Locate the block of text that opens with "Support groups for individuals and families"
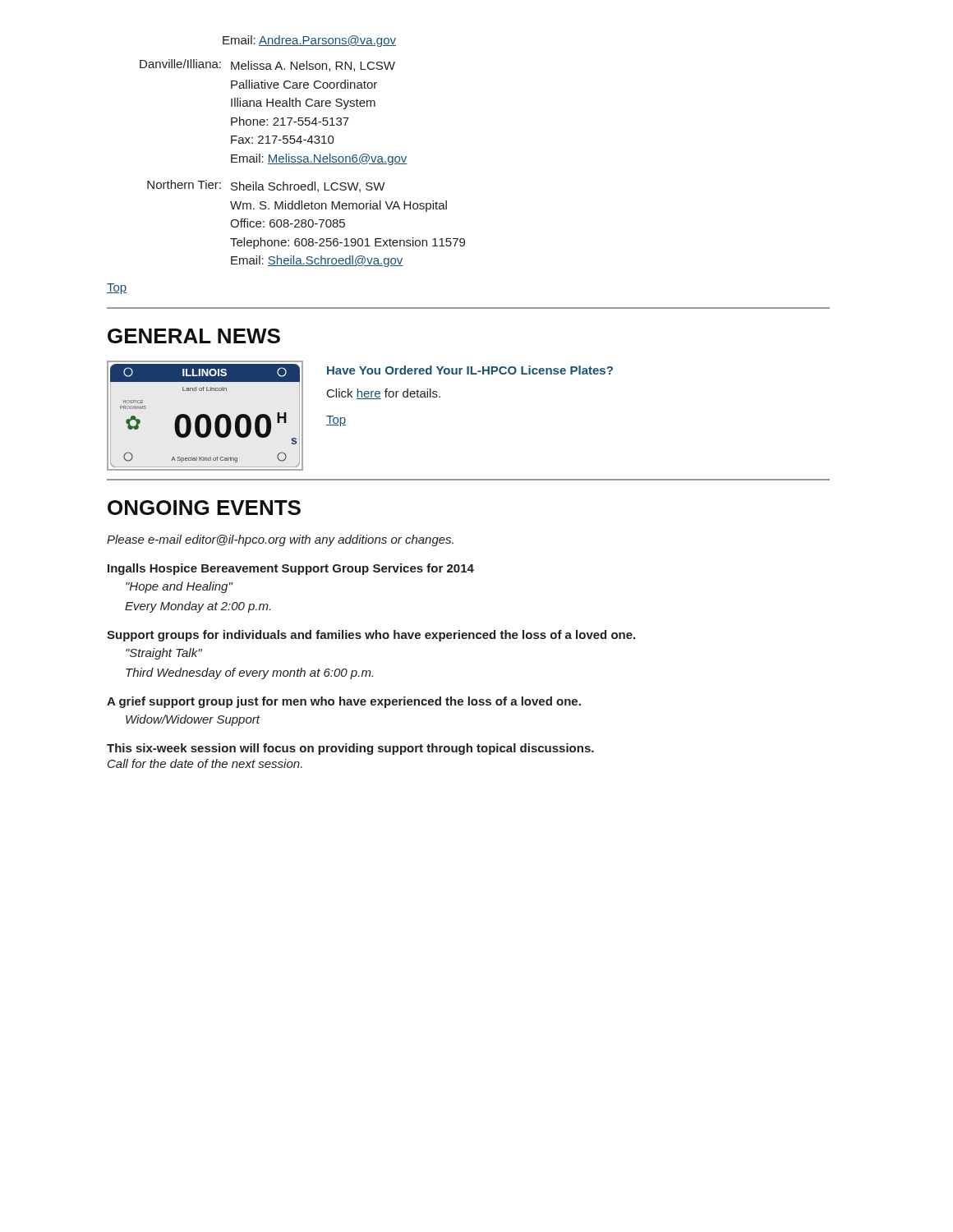The height and width of the screenshot is (1232, 953). (x=371, y=636)
